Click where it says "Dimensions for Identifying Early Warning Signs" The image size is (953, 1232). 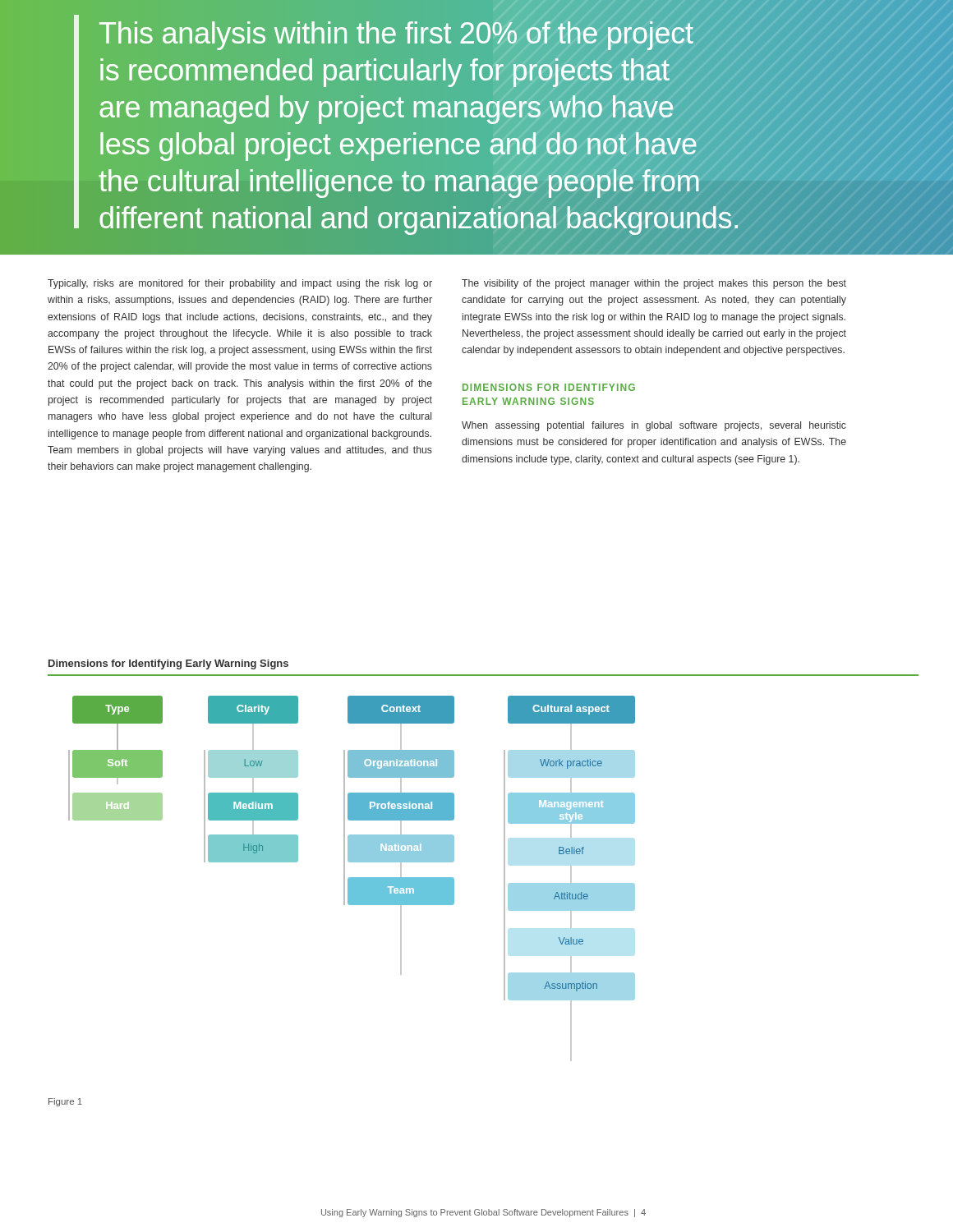483,667
